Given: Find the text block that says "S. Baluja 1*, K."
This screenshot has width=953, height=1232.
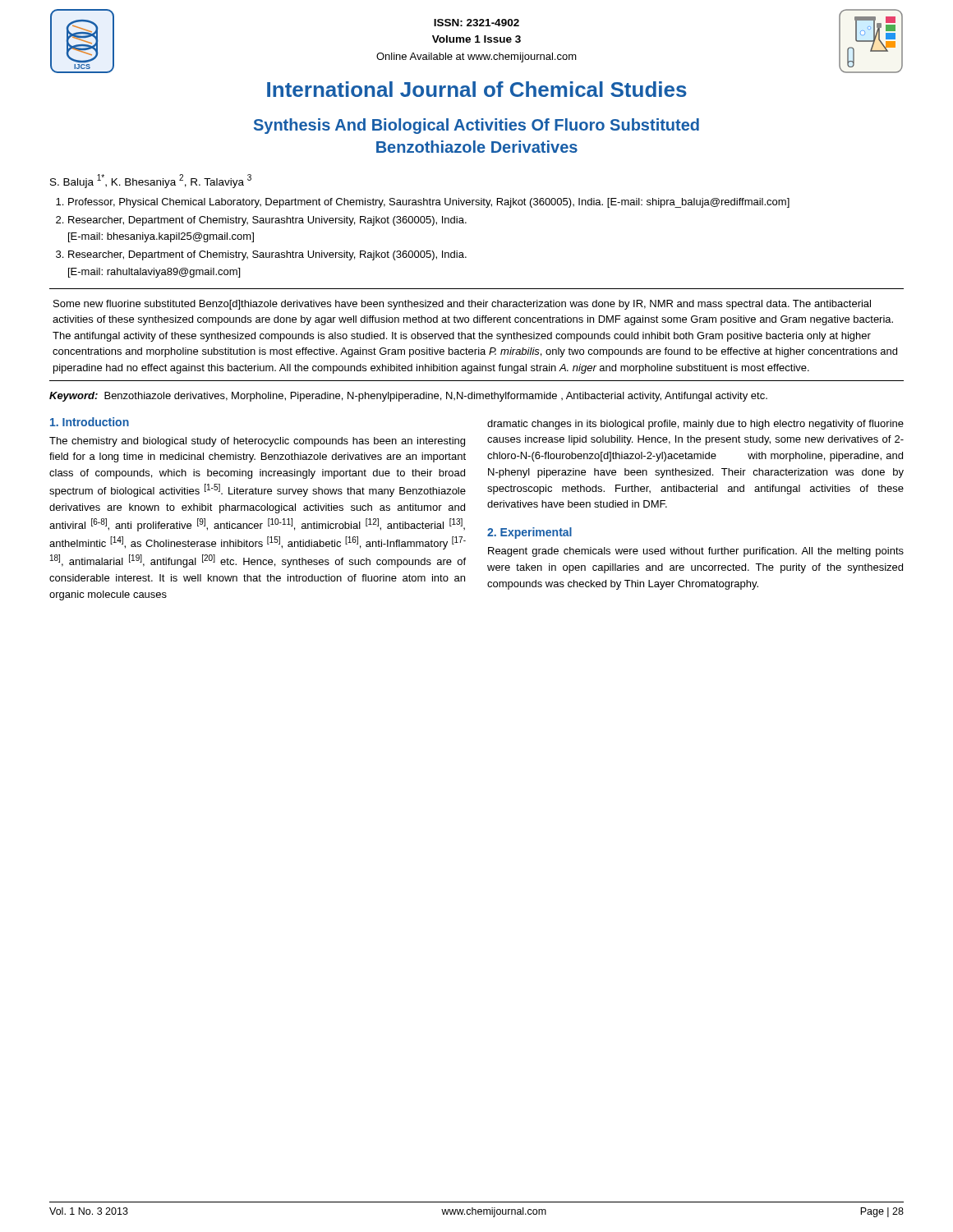Looking at the screenshot, I should pos(150,180).
